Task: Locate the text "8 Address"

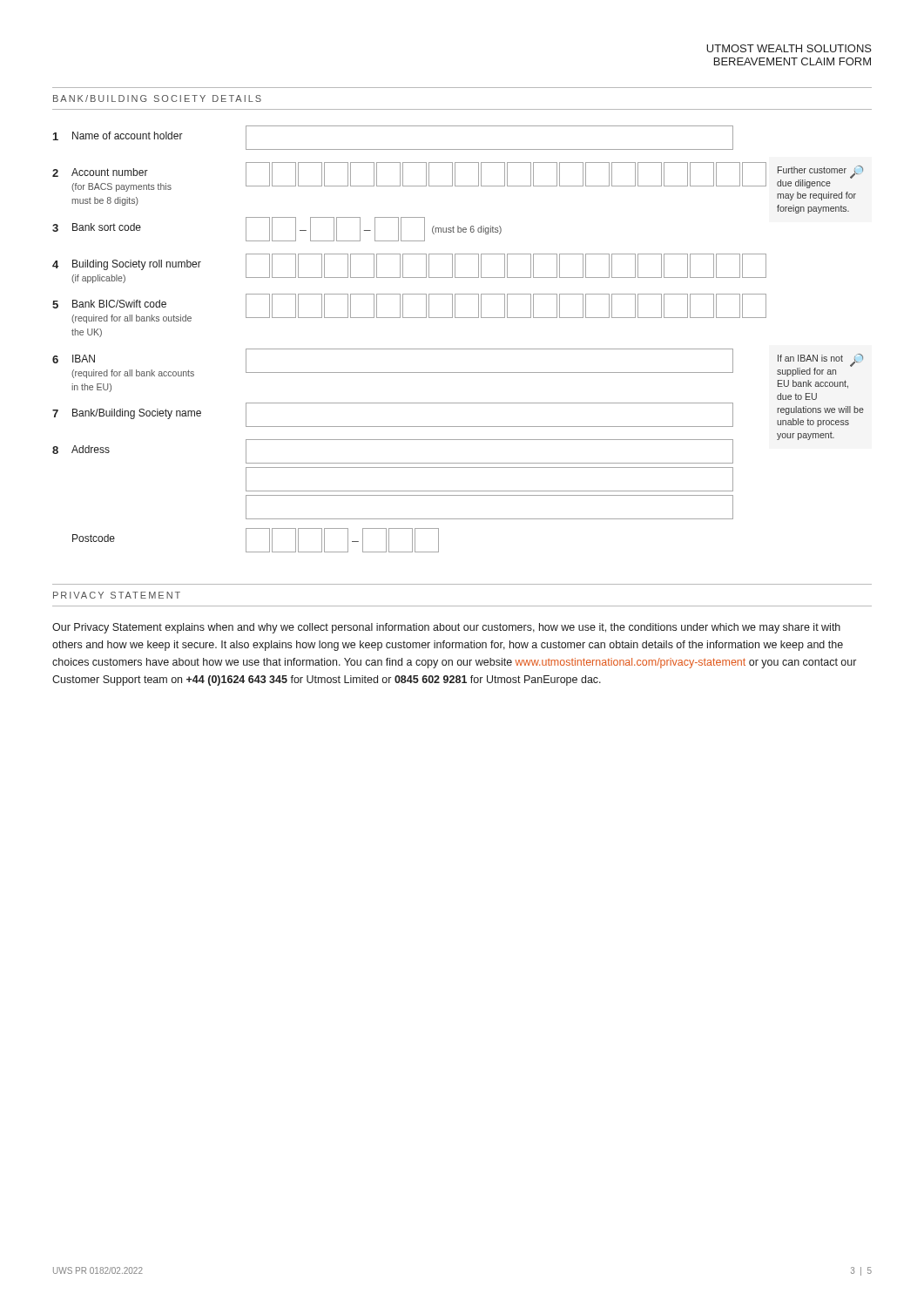Action: pyautogui.click(x=462, y=479)
